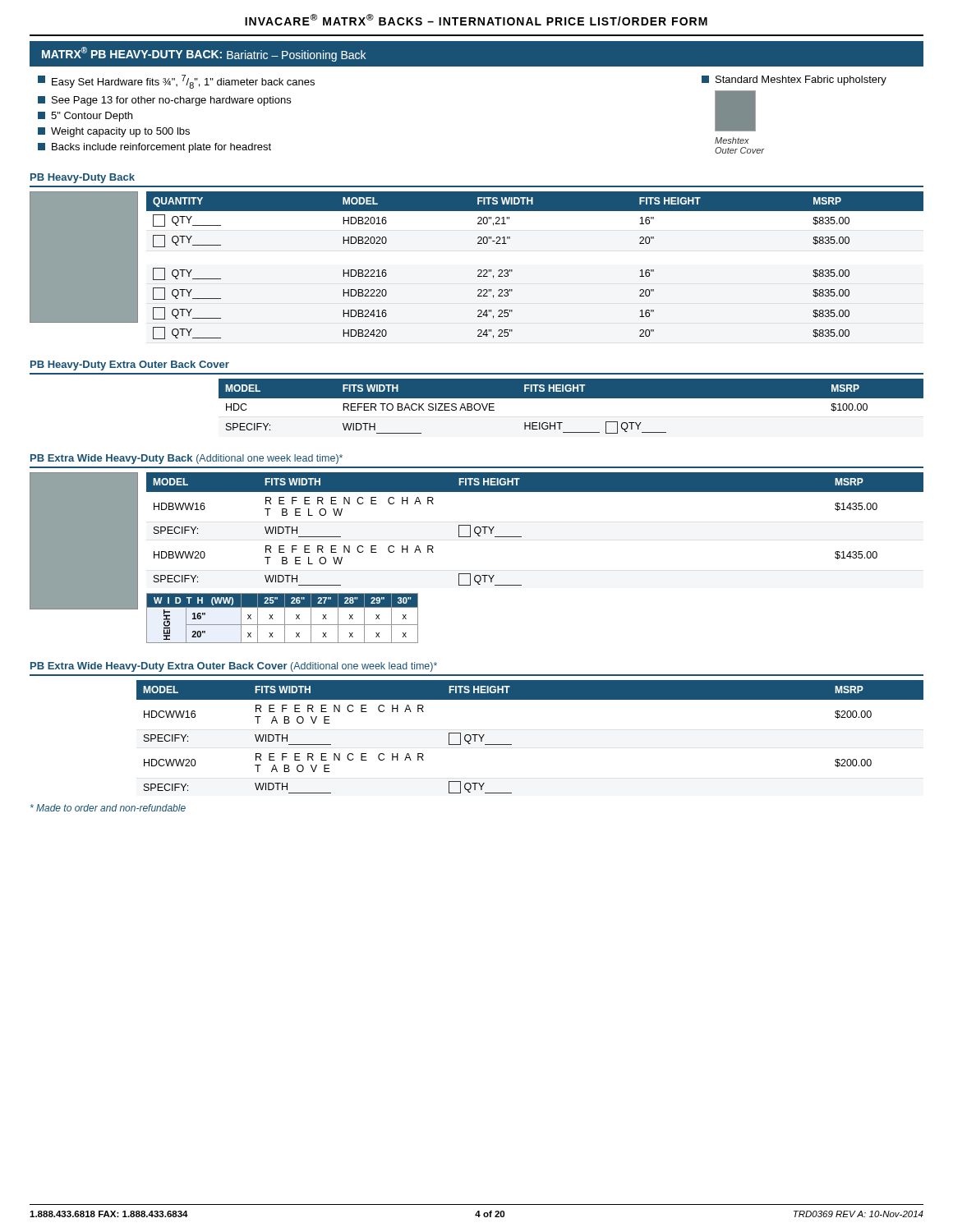953x1232 pixels.
Task: Select the photo
Action: coord(735,112)
